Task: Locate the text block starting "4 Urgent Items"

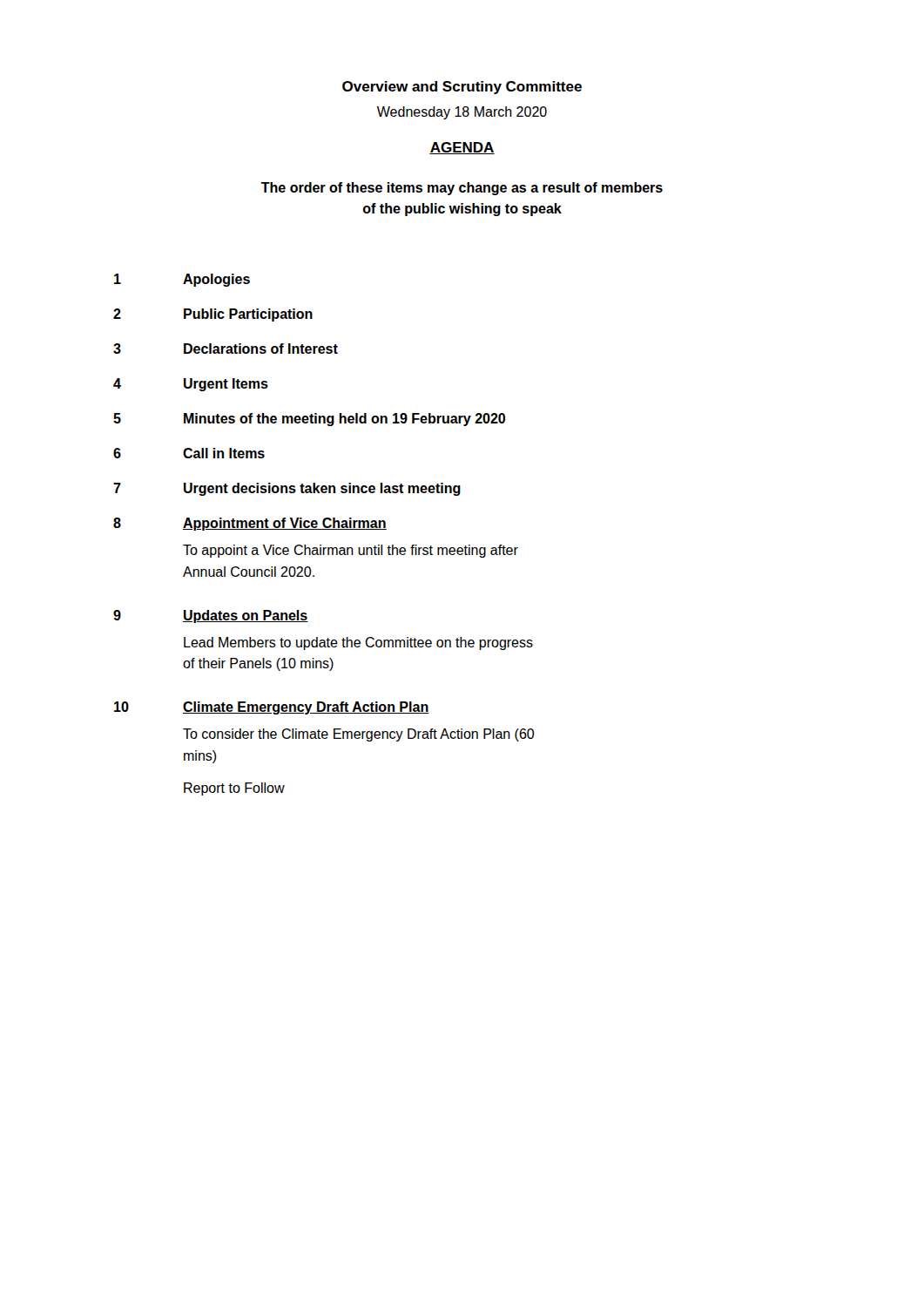Action: [191, 384]
